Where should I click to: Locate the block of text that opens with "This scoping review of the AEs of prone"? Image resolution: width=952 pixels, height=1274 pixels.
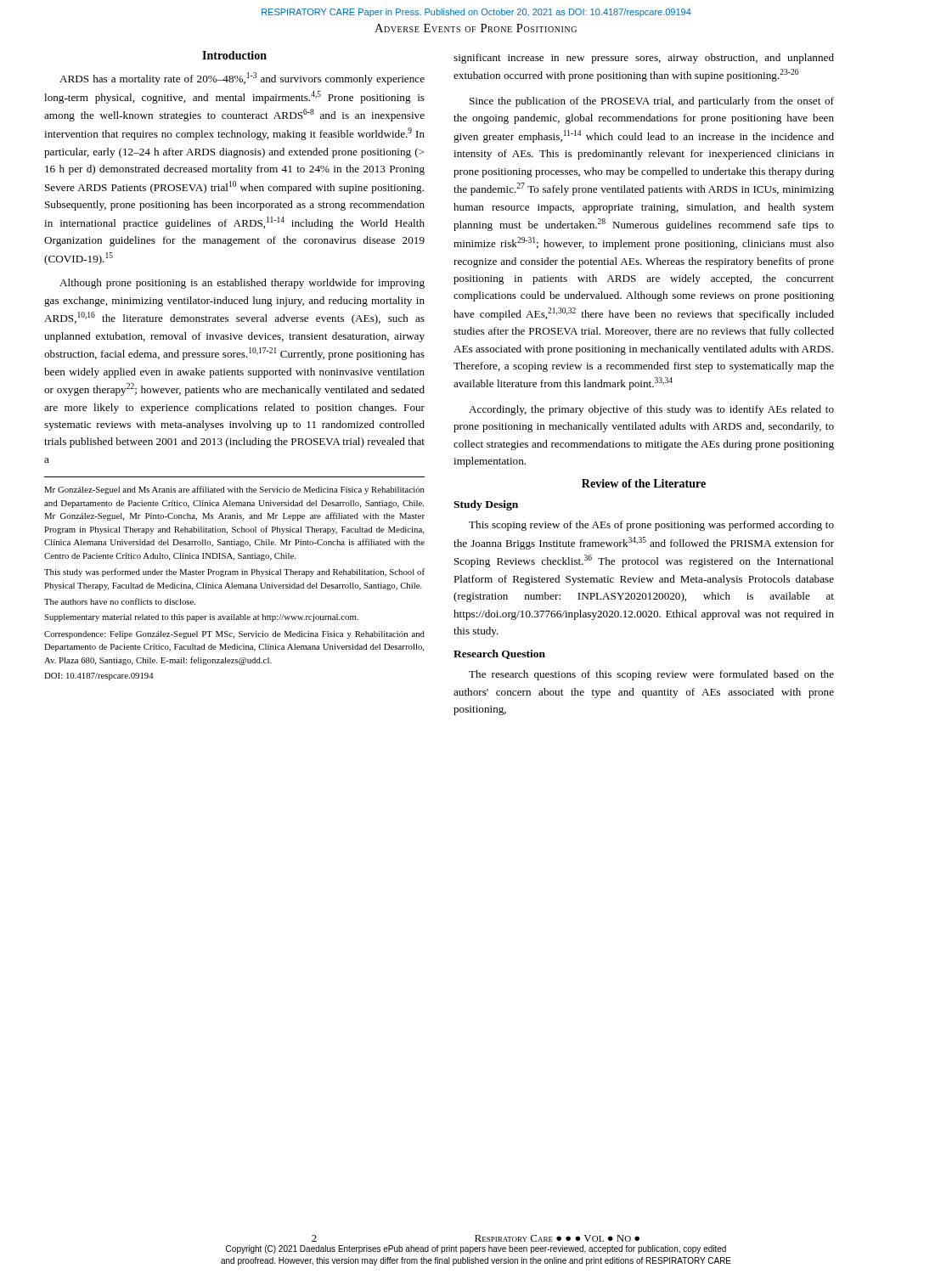644,578
